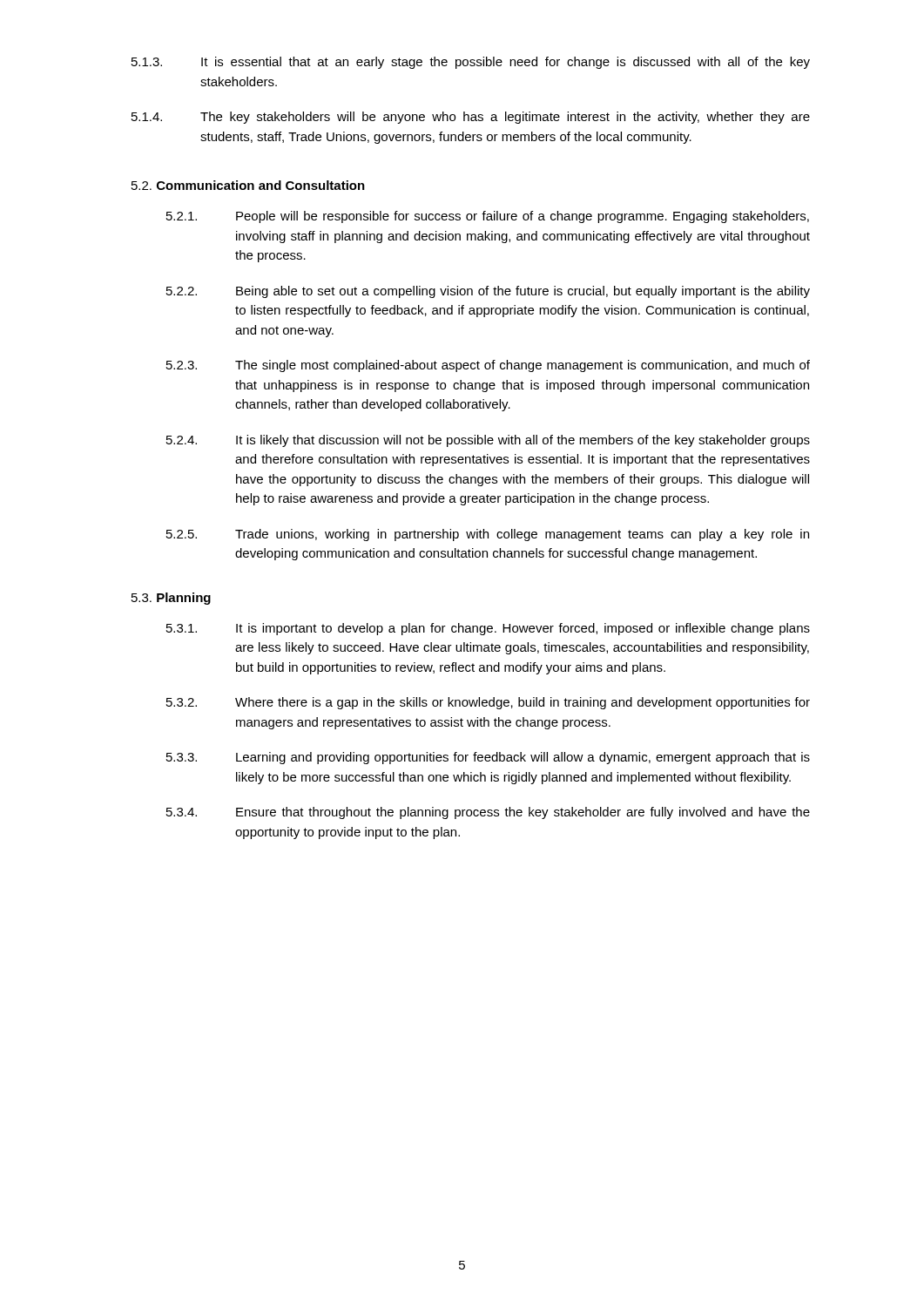Where is the passage that starts "5.3.1. It is important to develop a"?
The image size is (924, 1307).
pos(488,648)
